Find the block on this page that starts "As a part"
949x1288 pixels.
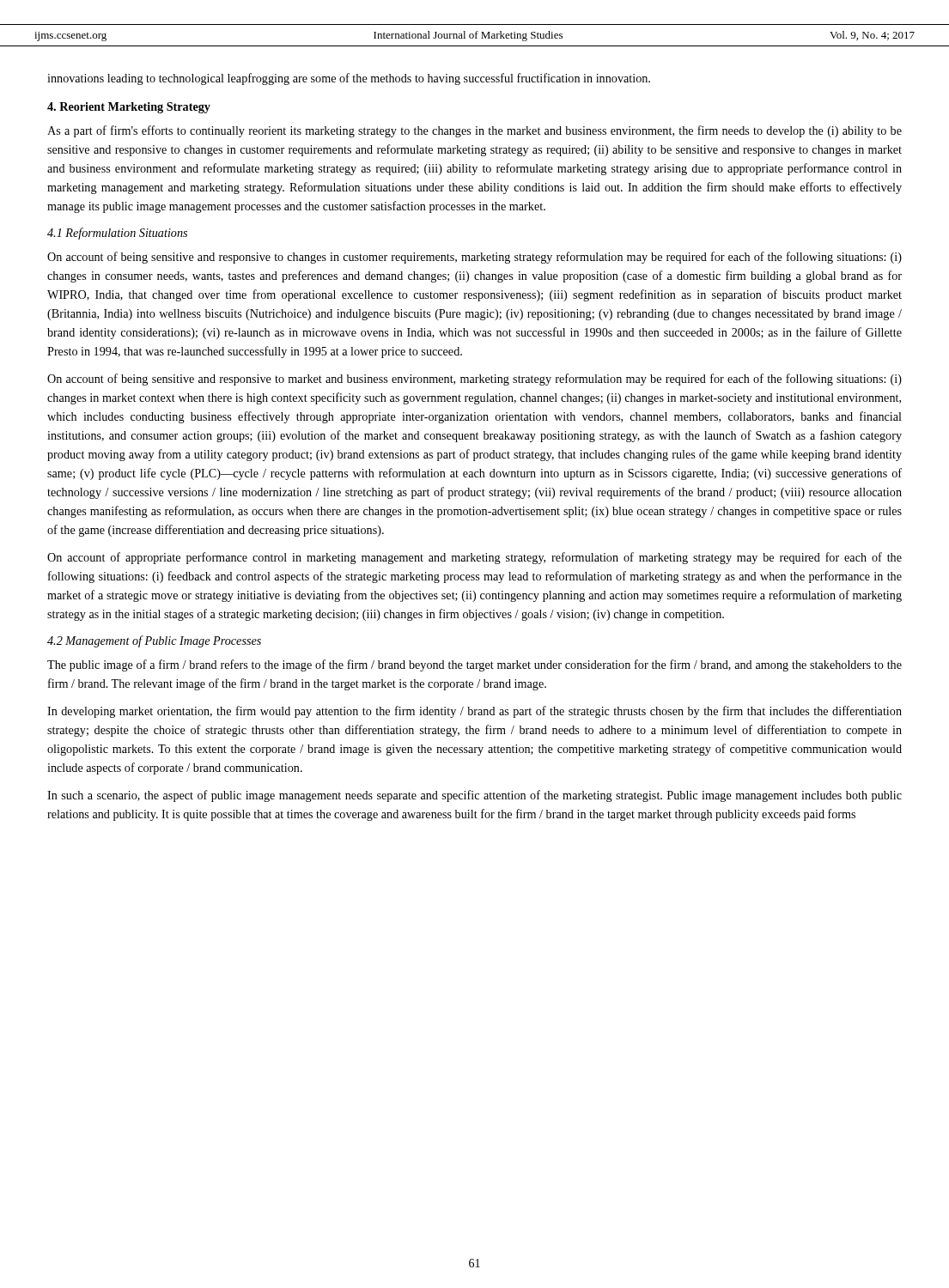[x=474, y=168]
